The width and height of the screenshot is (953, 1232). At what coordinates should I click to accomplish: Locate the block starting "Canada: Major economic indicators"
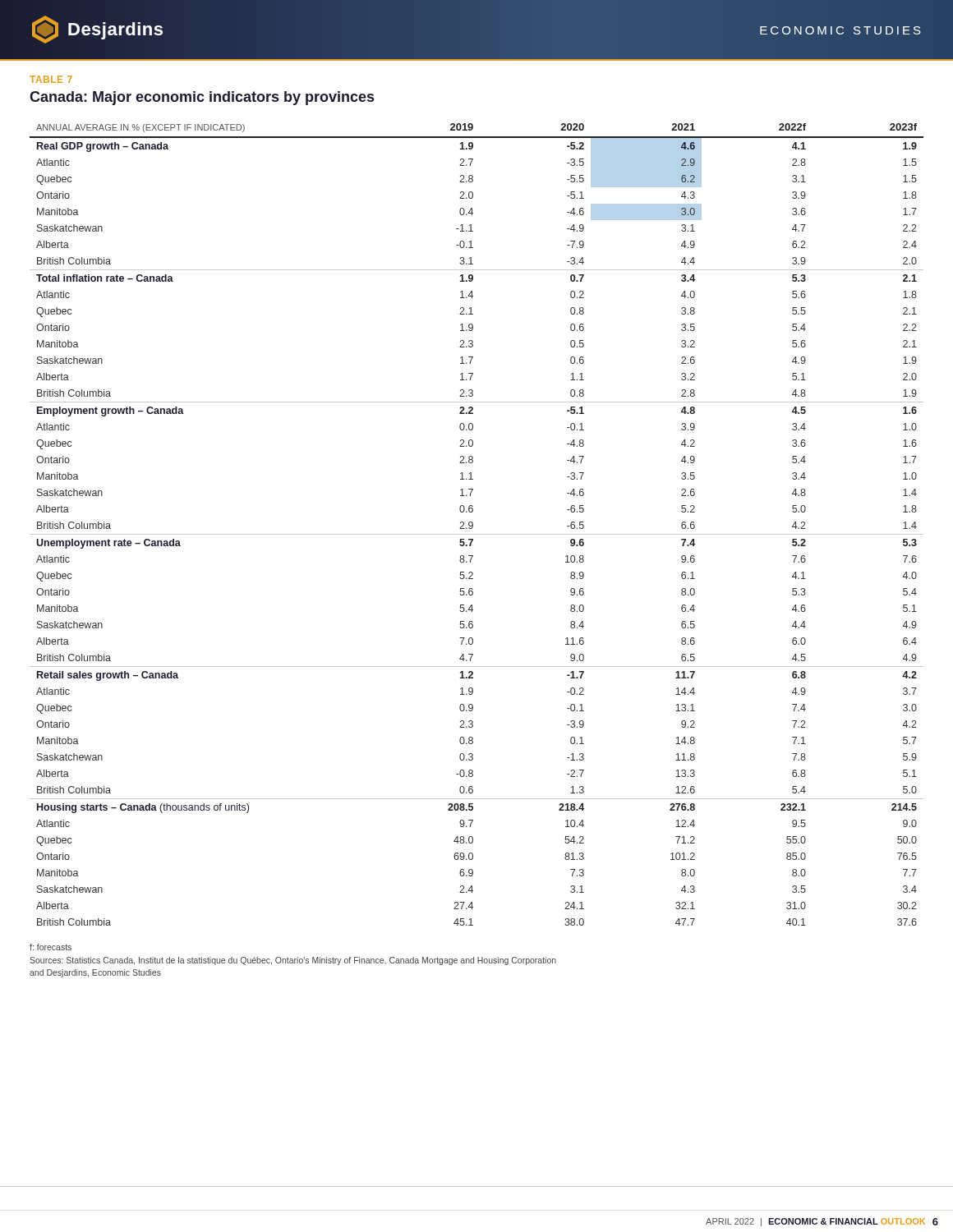click(x=202, y=97)
